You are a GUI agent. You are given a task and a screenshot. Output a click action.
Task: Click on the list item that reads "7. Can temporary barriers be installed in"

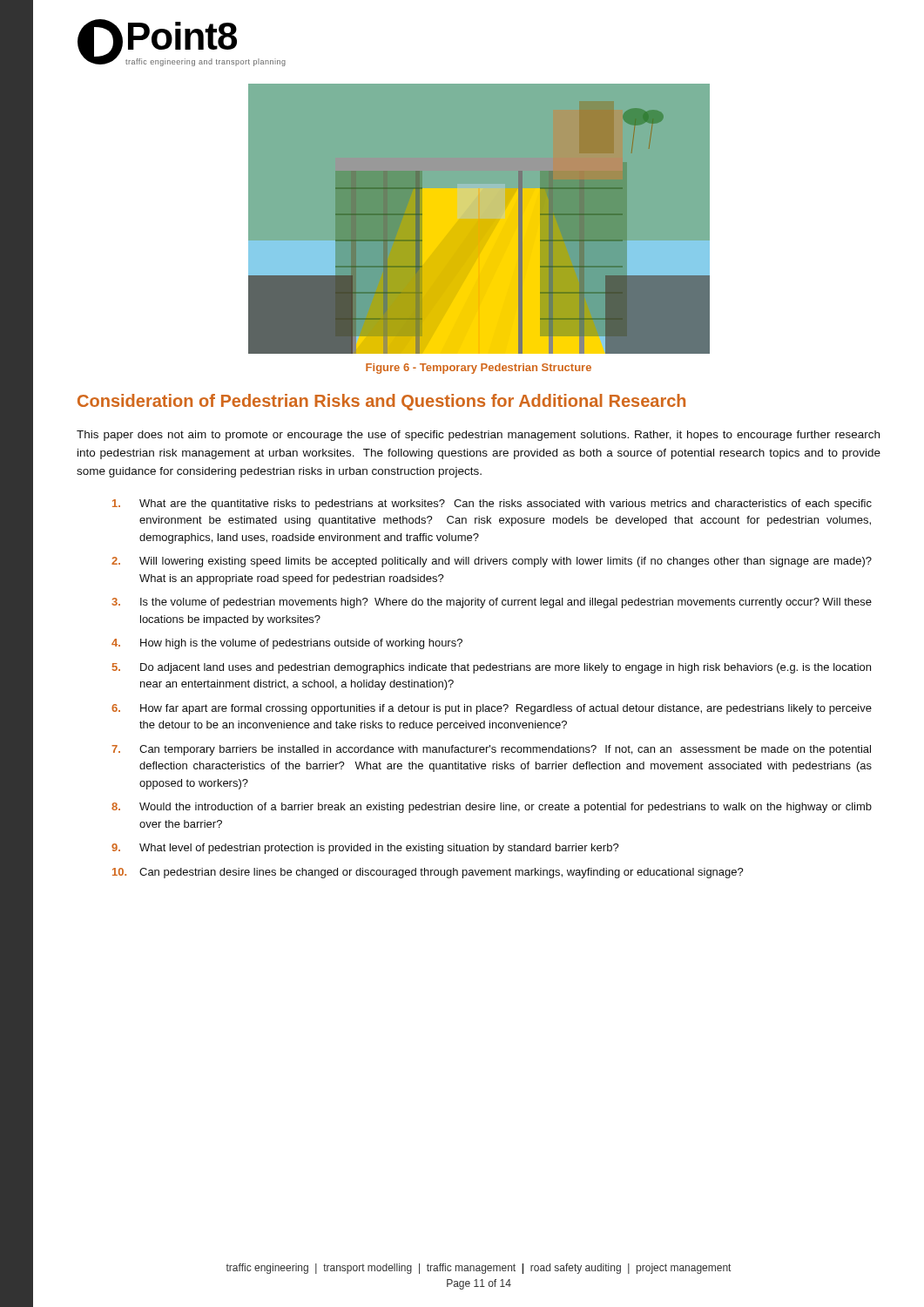[479, 766]
